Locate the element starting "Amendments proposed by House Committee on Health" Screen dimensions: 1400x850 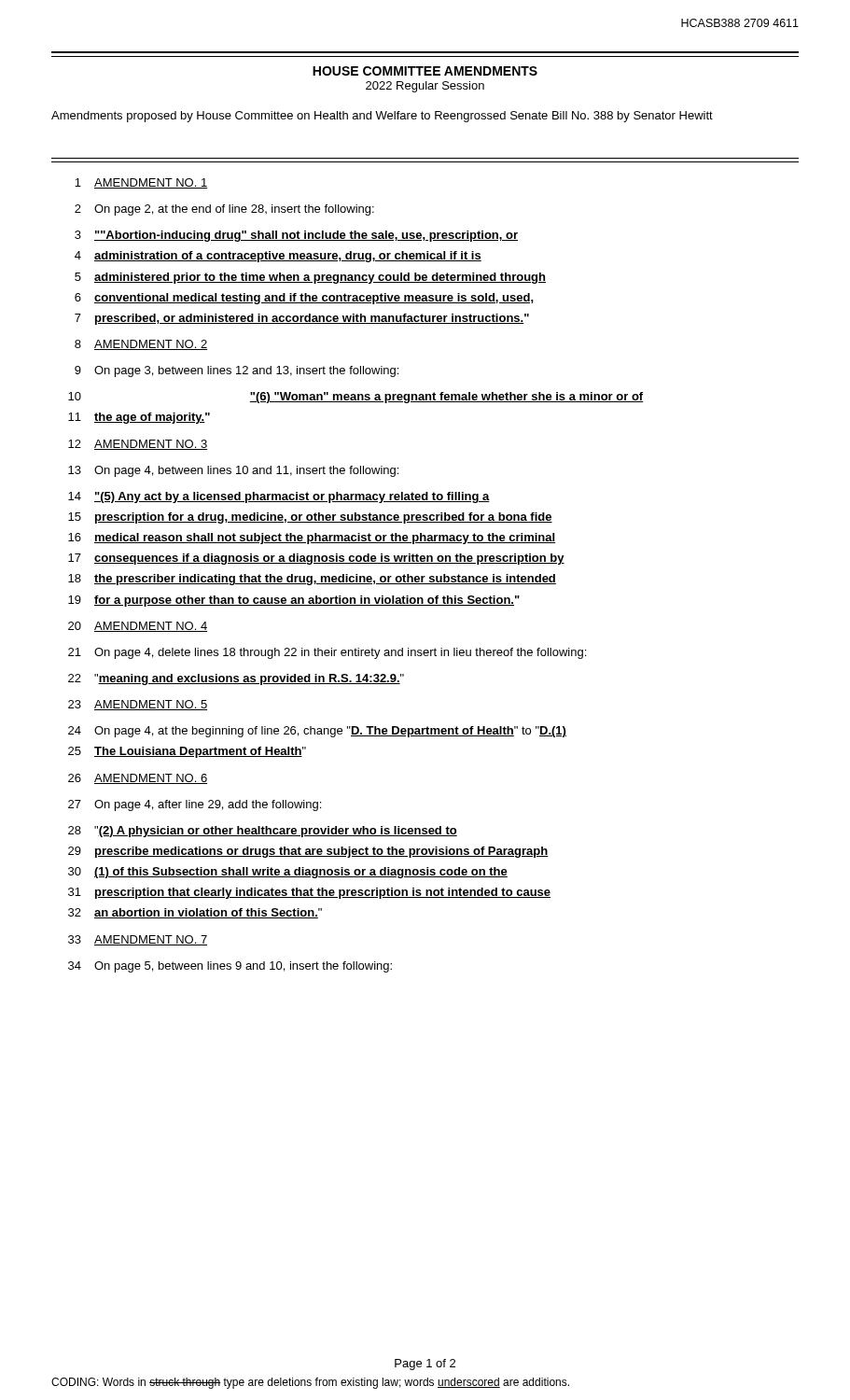(382, 115)
